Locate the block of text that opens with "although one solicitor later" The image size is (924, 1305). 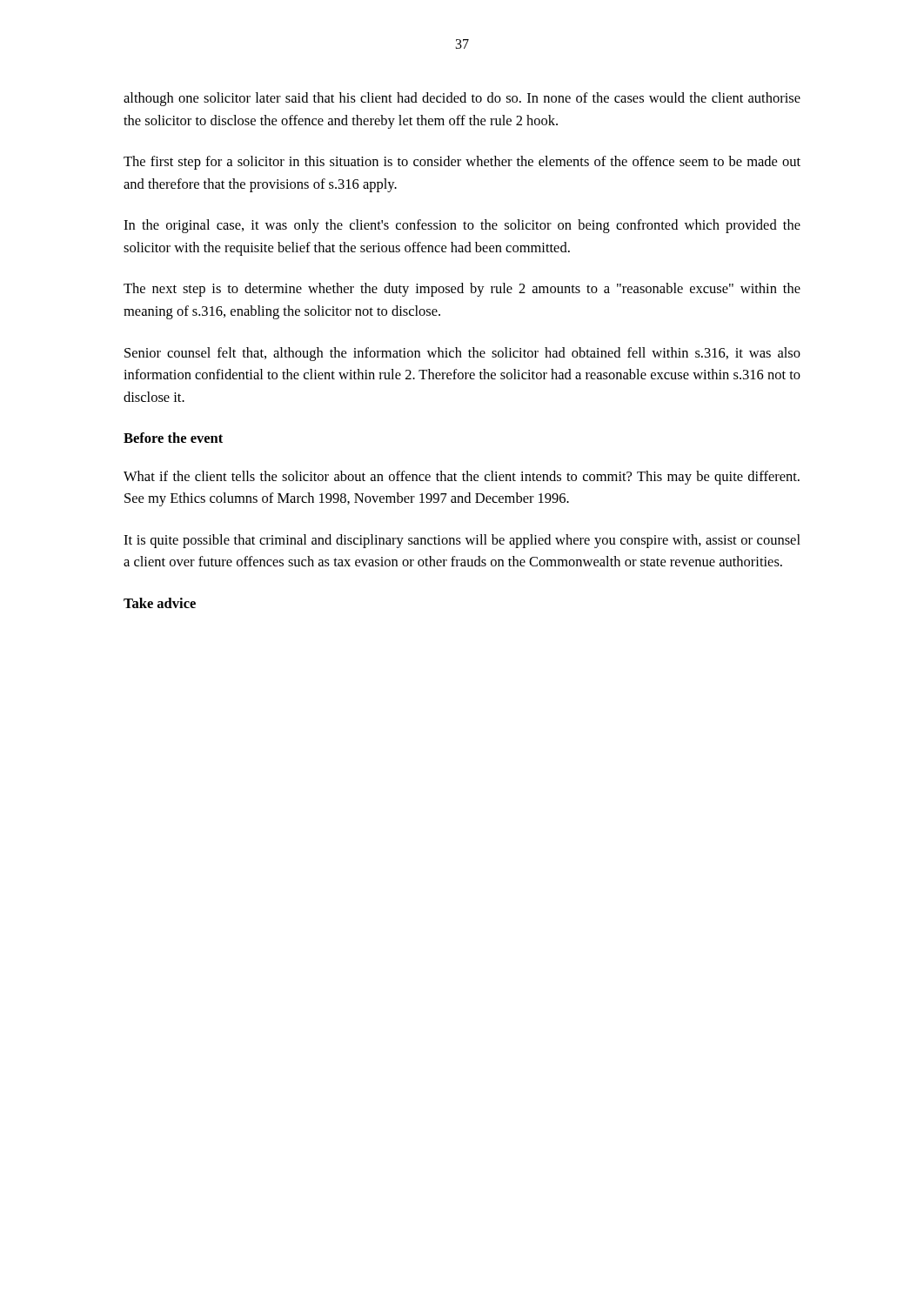click(x=462, y=109)
